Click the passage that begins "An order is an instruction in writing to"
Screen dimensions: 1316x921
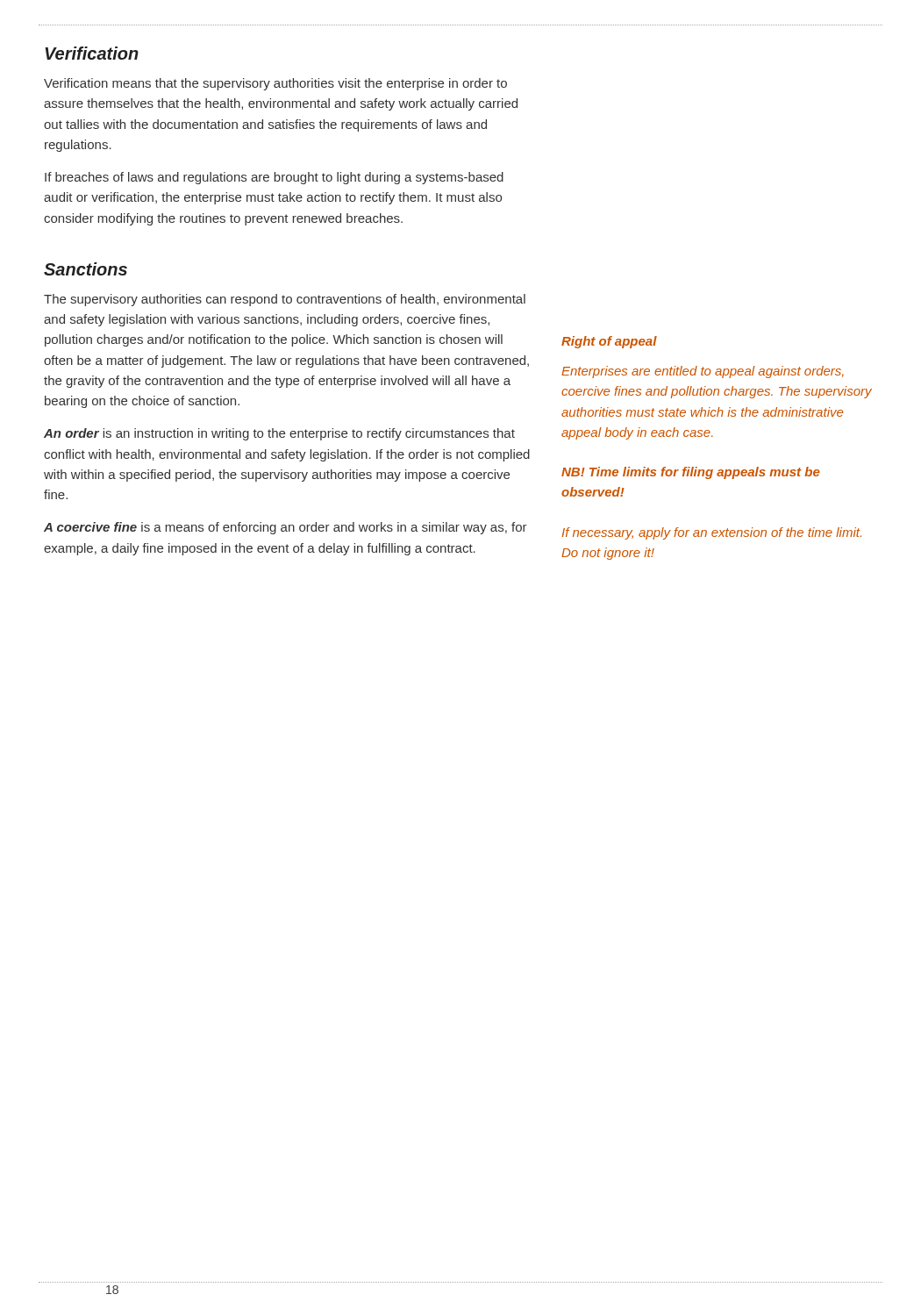pyautogui.click(x=289, y=464)
